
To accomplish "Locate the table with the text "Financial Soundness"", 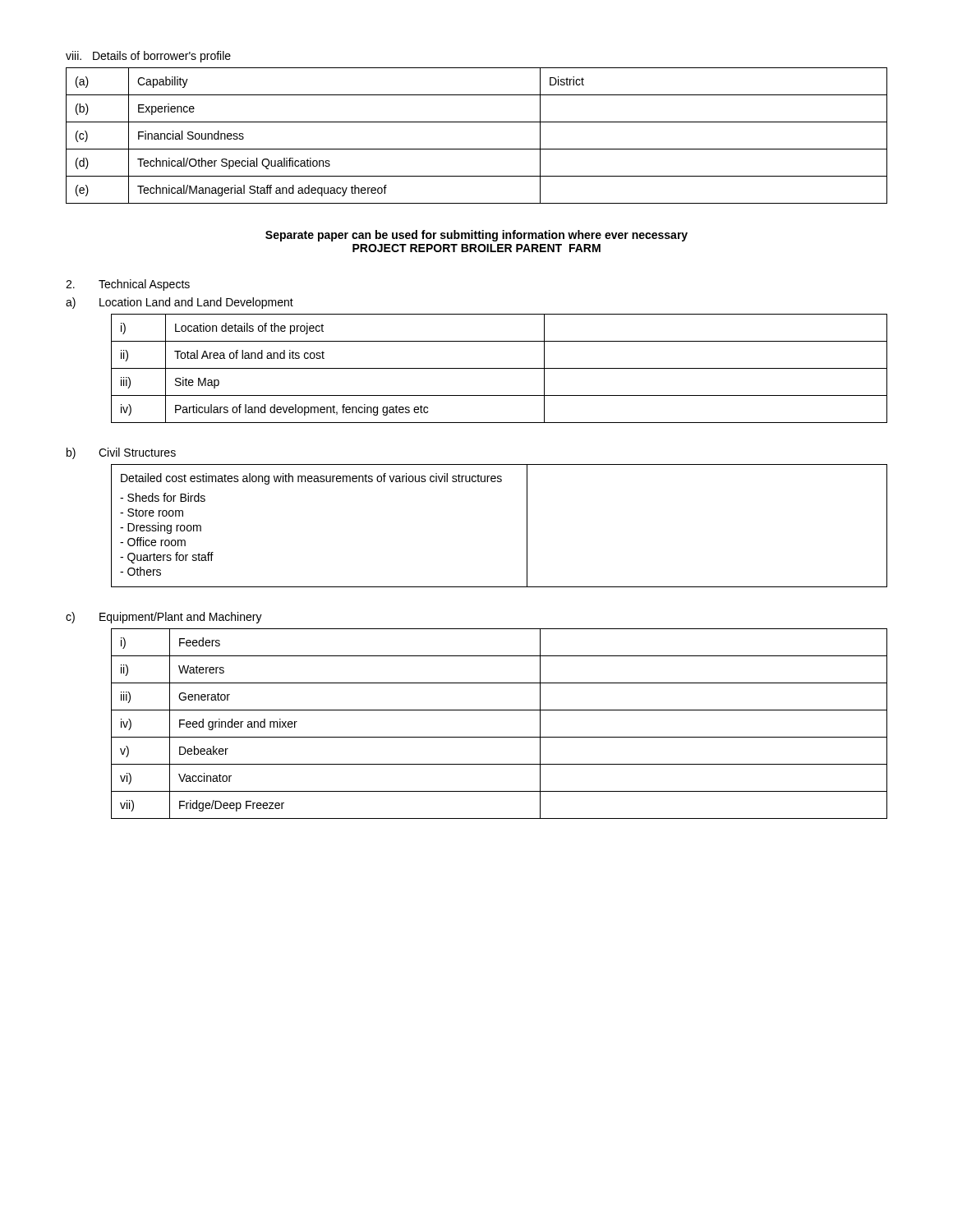I will [x=476, y=136].
